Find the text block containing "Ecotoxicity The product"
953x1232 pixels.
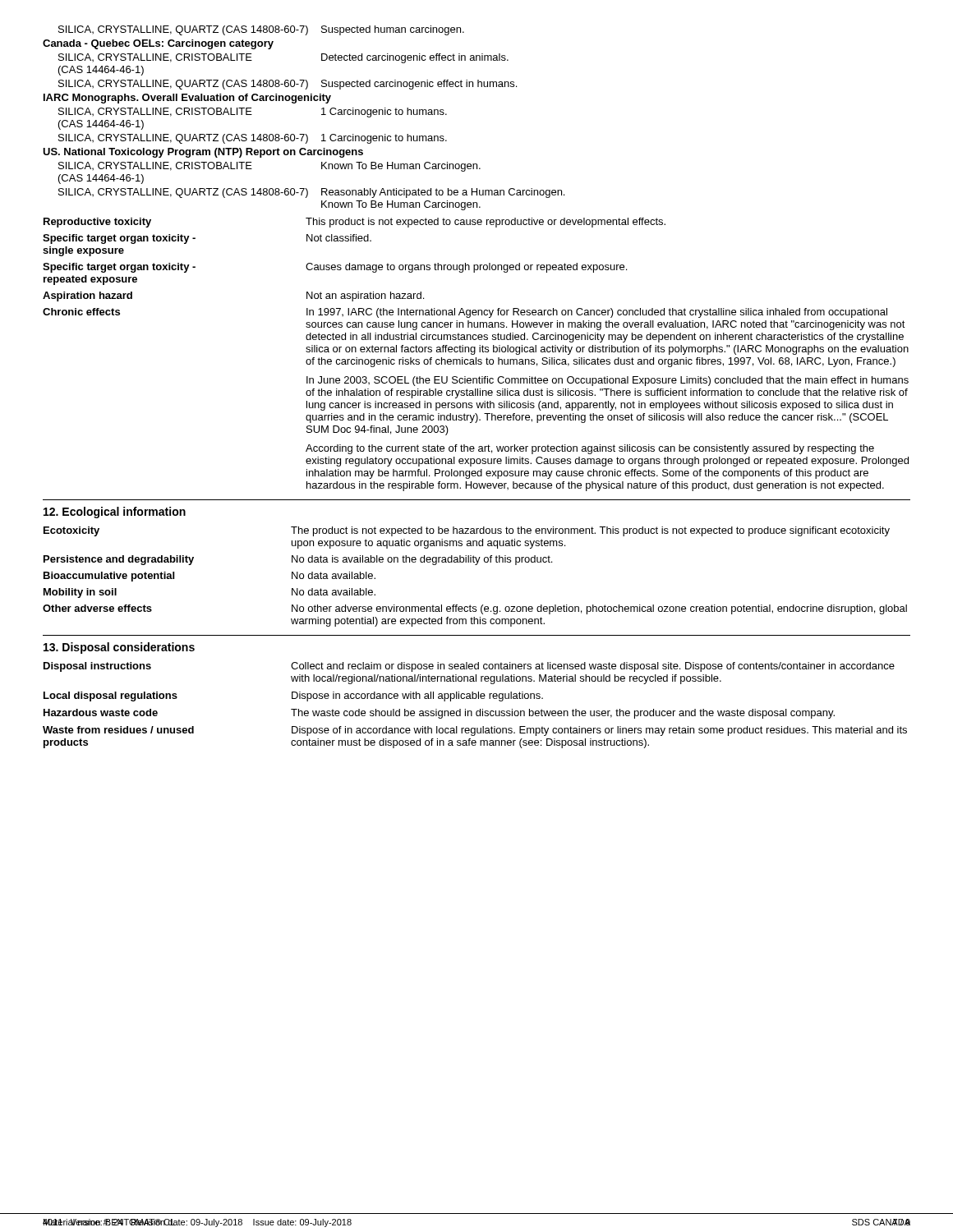tap(476, 536)
